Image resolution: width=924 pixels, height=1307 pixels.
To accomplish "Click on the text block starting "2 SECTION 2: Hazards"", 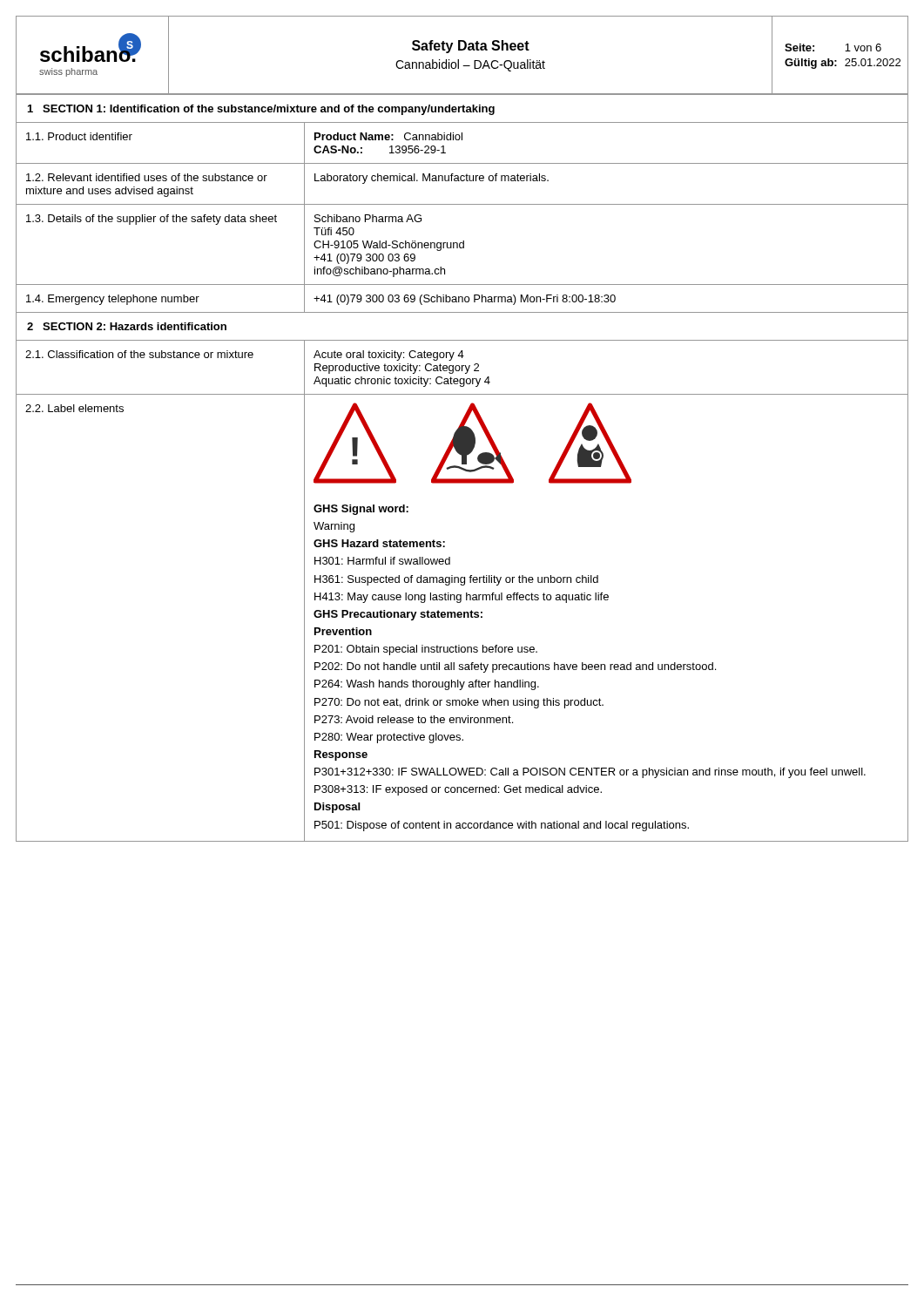I will (127, 326).
